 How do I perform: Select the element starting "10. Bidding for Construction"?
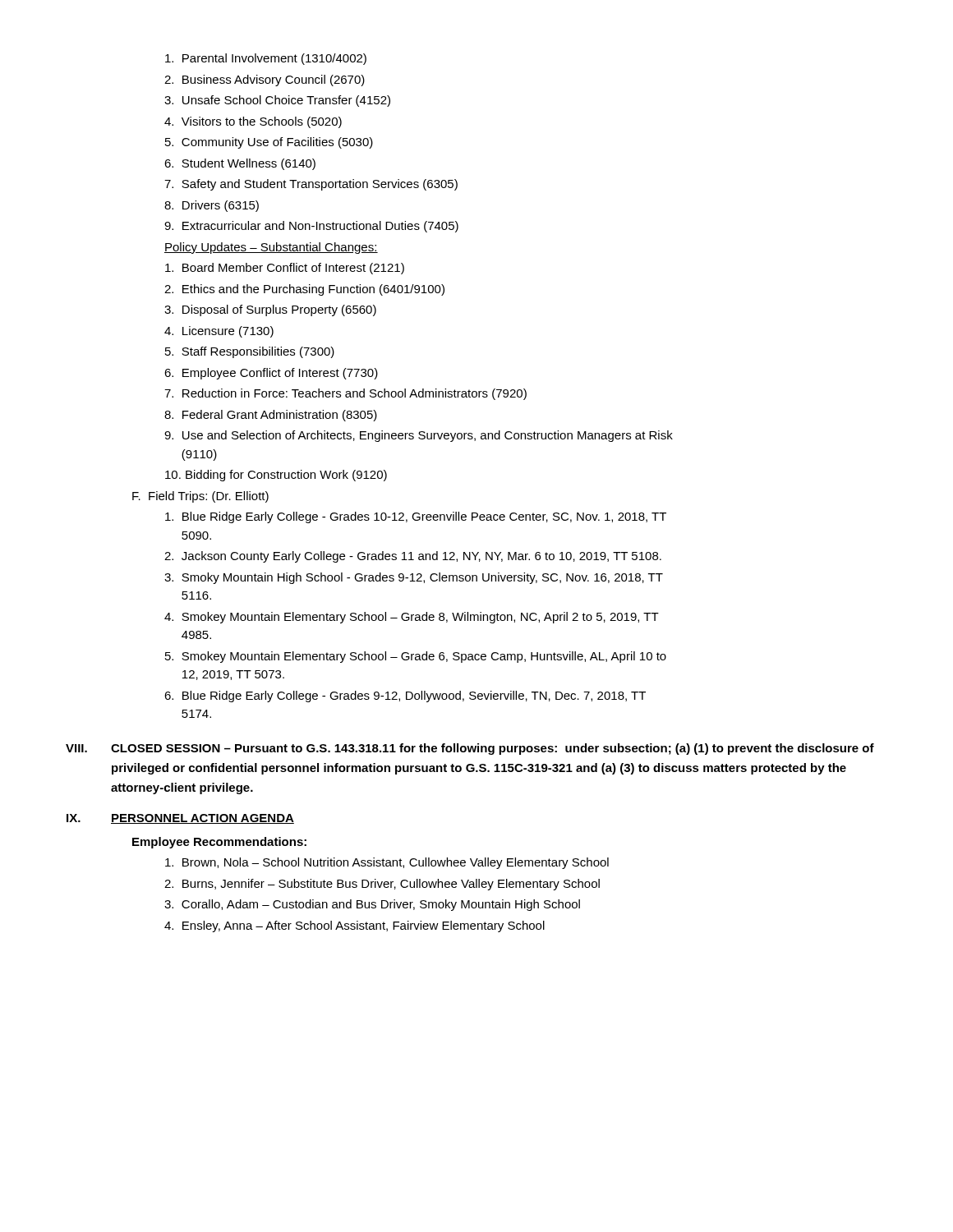coord(276,474)
